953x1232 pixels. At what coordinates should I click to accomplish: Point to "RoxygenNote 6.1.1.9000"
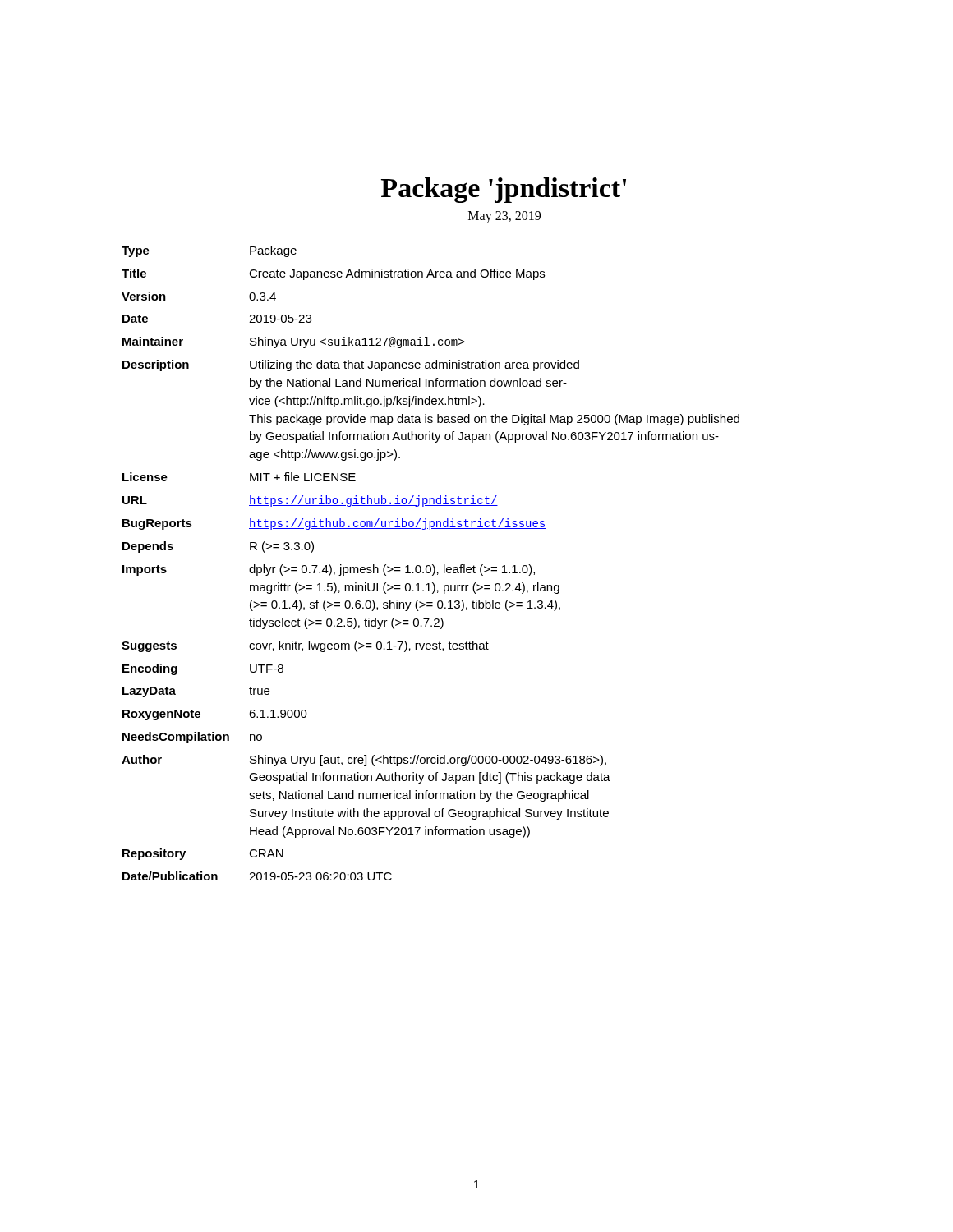pyautogui.click(x=162, y=715)
